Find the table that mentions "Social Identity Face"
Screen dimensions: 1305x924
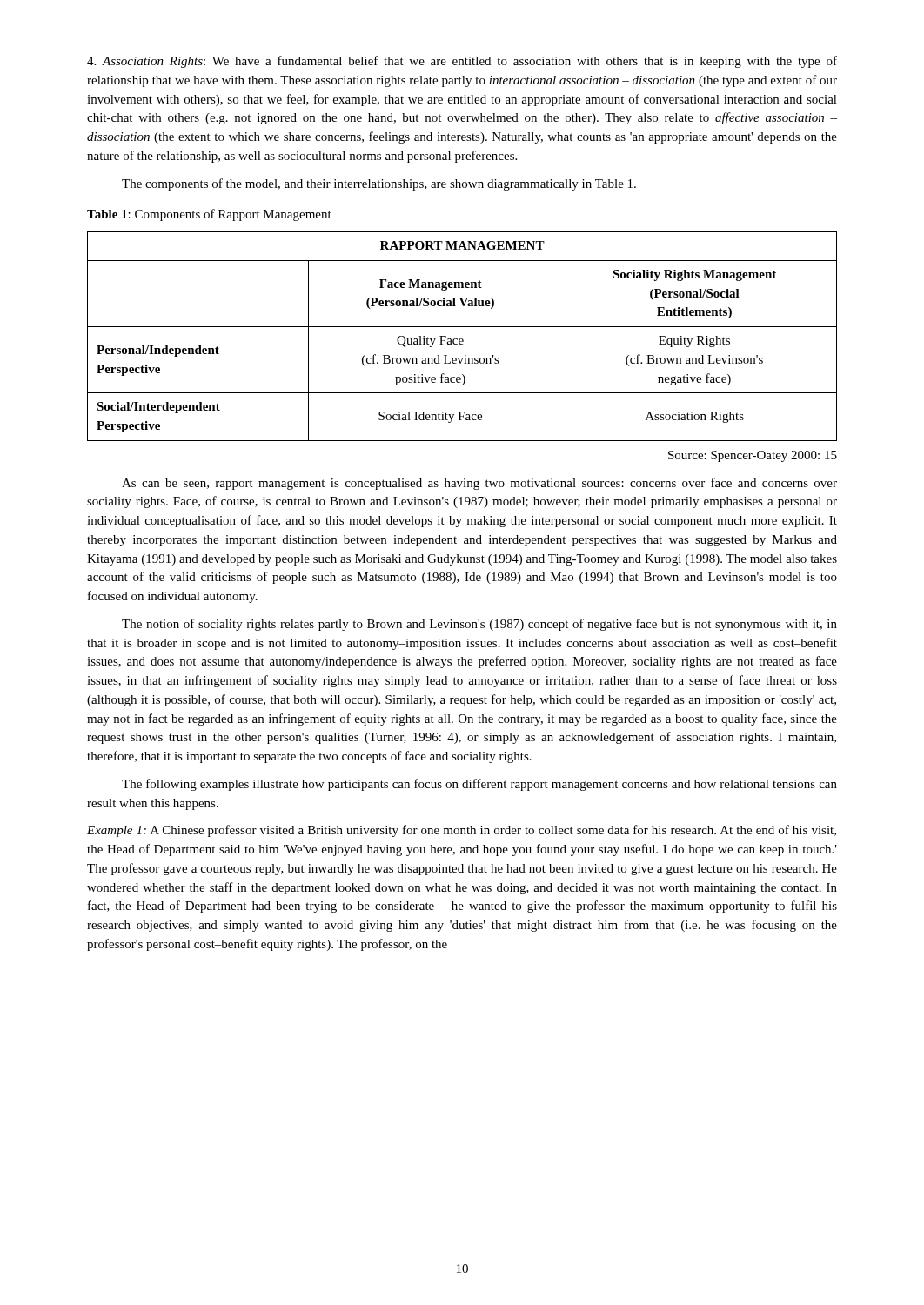click(x=462, y=336)
